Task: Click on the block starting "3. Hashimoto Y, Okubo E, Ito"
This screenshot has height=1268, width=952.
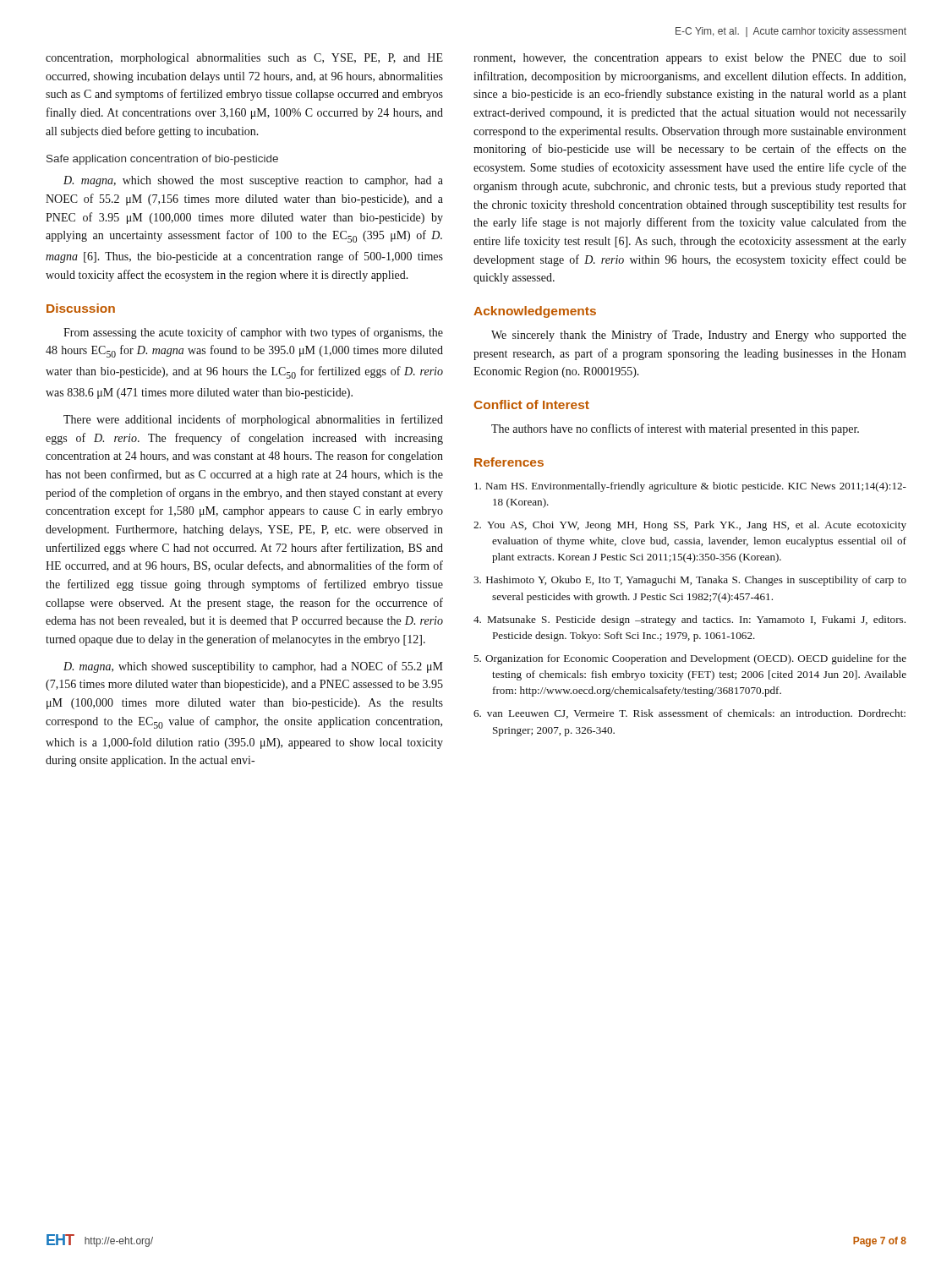Action: (690, 588)
